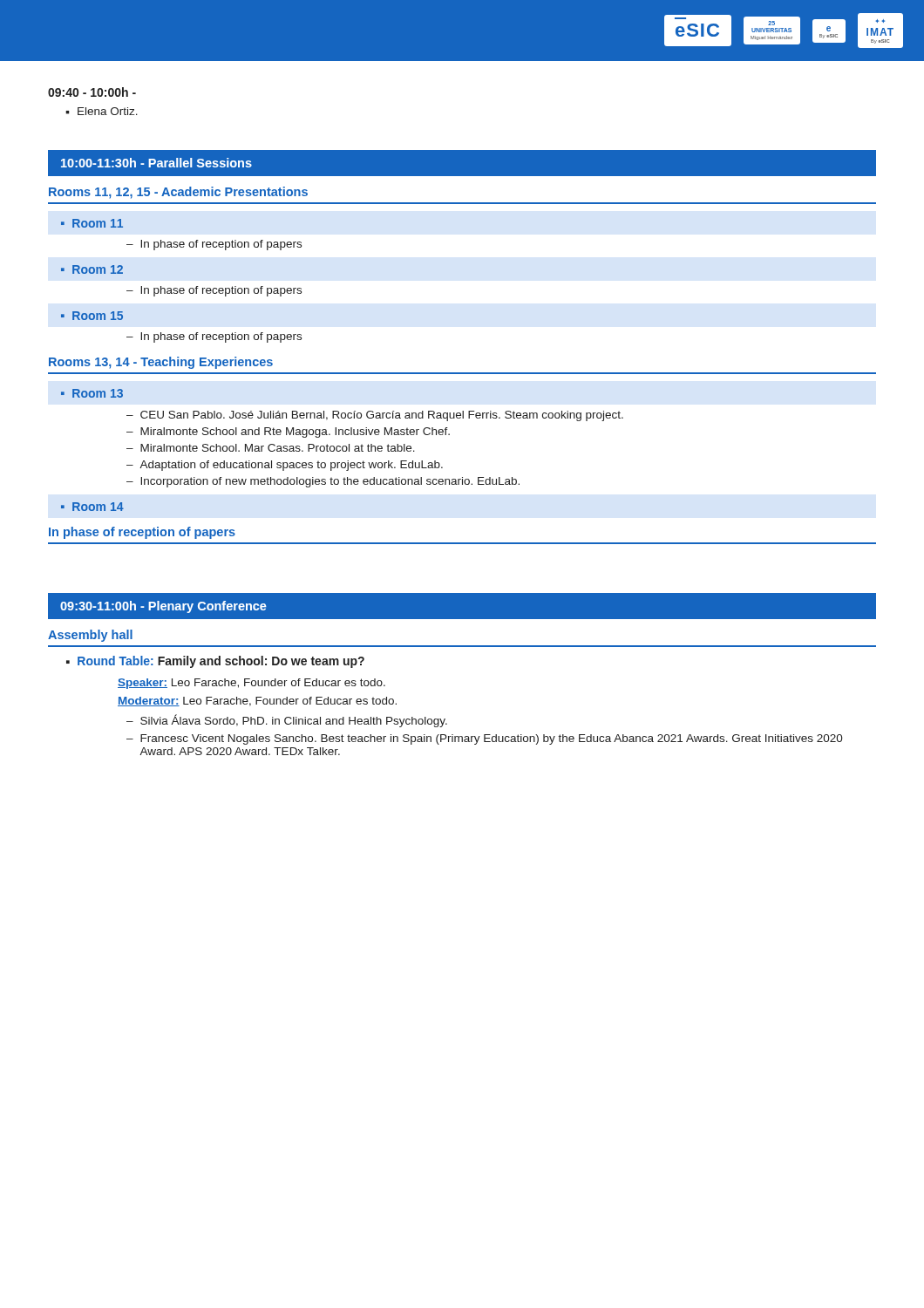The height and width of the screenshot is (1308, 924).
Task: Where does it say "▪ Room 12"?
Action: pyautogui.click(x=92, y=269)
